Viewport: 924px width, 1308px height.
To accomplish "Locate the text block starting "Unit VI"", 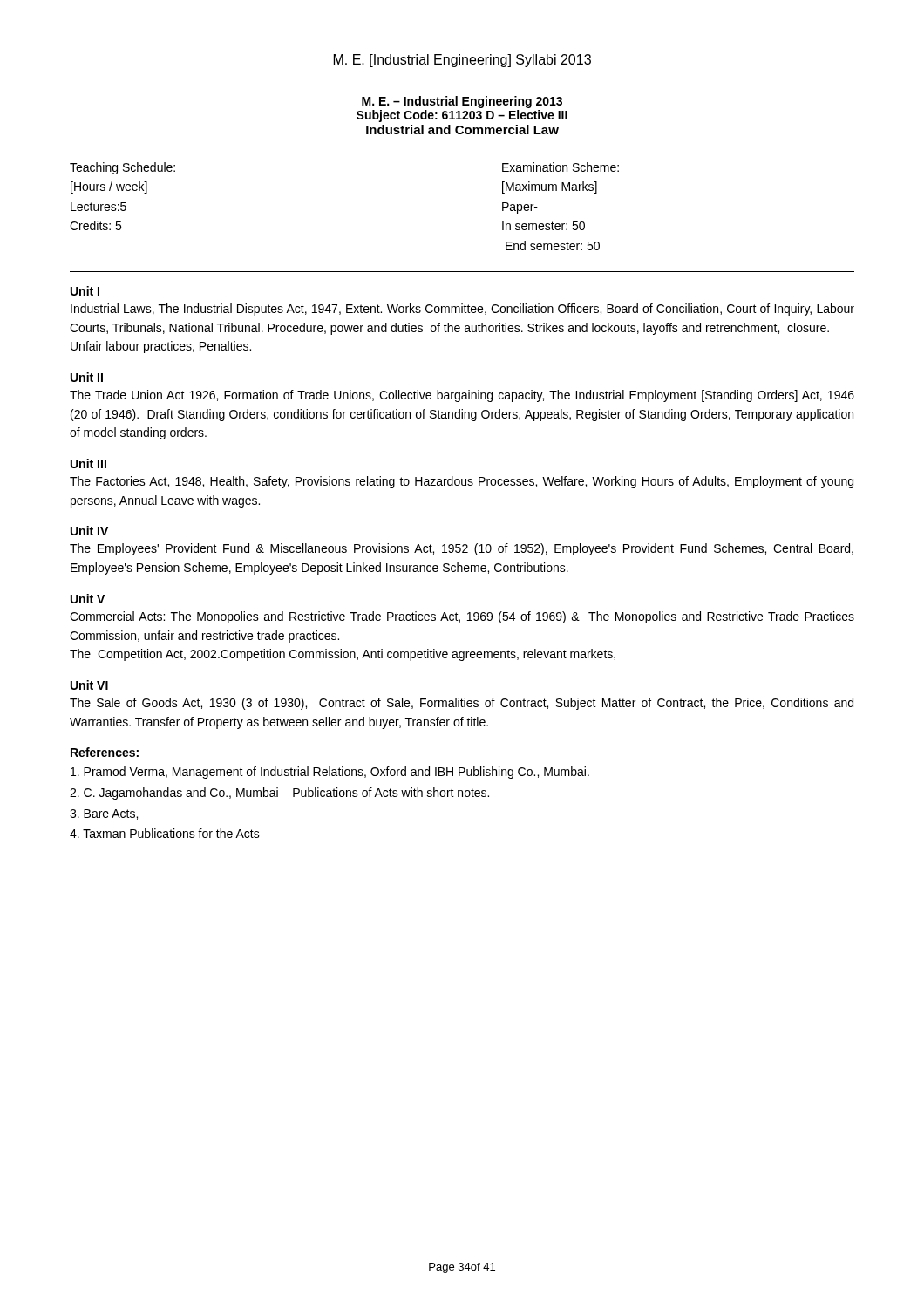I will [89, 685].
